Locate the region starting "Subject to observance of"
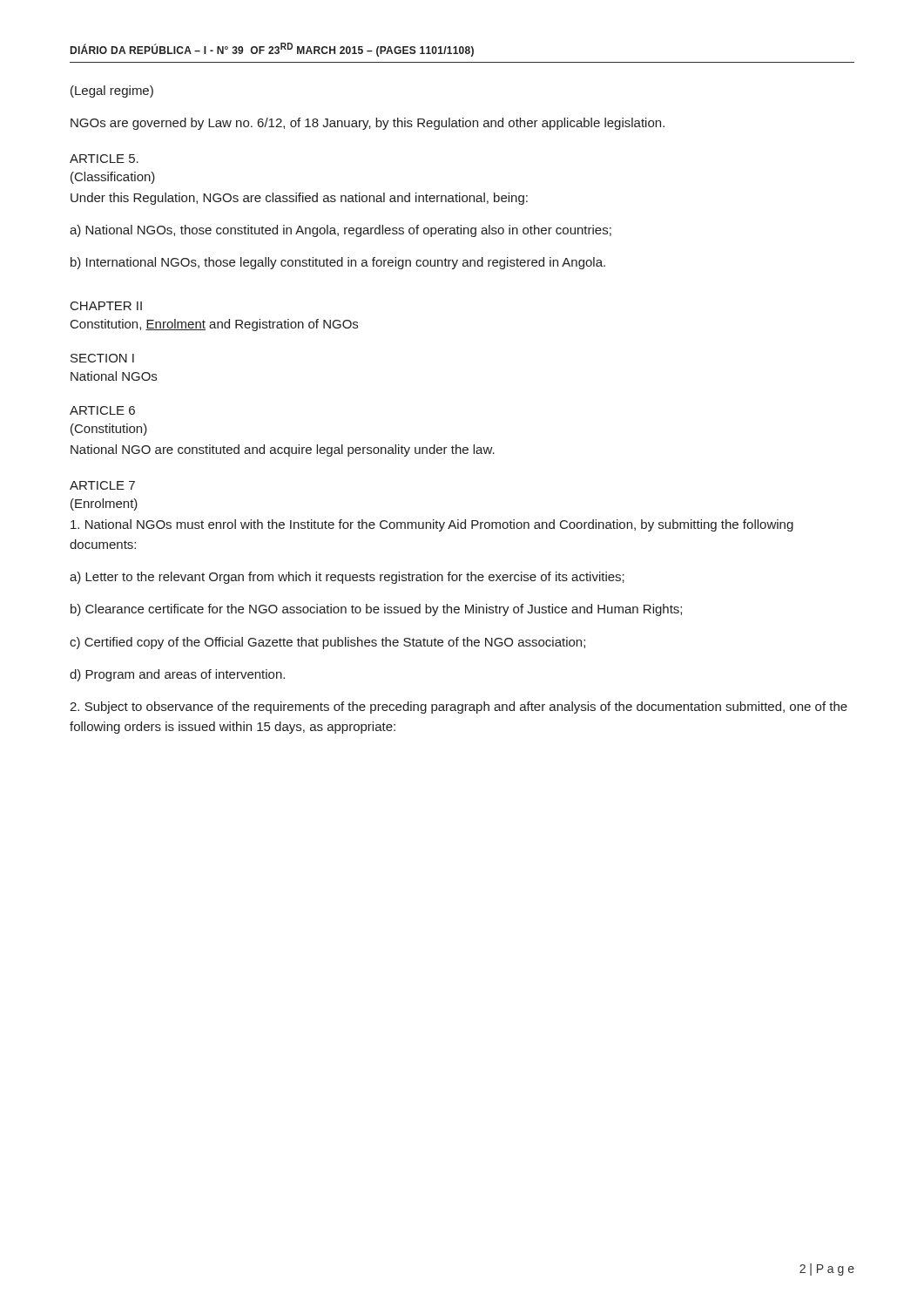Viewport: 924px width, 1307px height. [x=459, y=716]
